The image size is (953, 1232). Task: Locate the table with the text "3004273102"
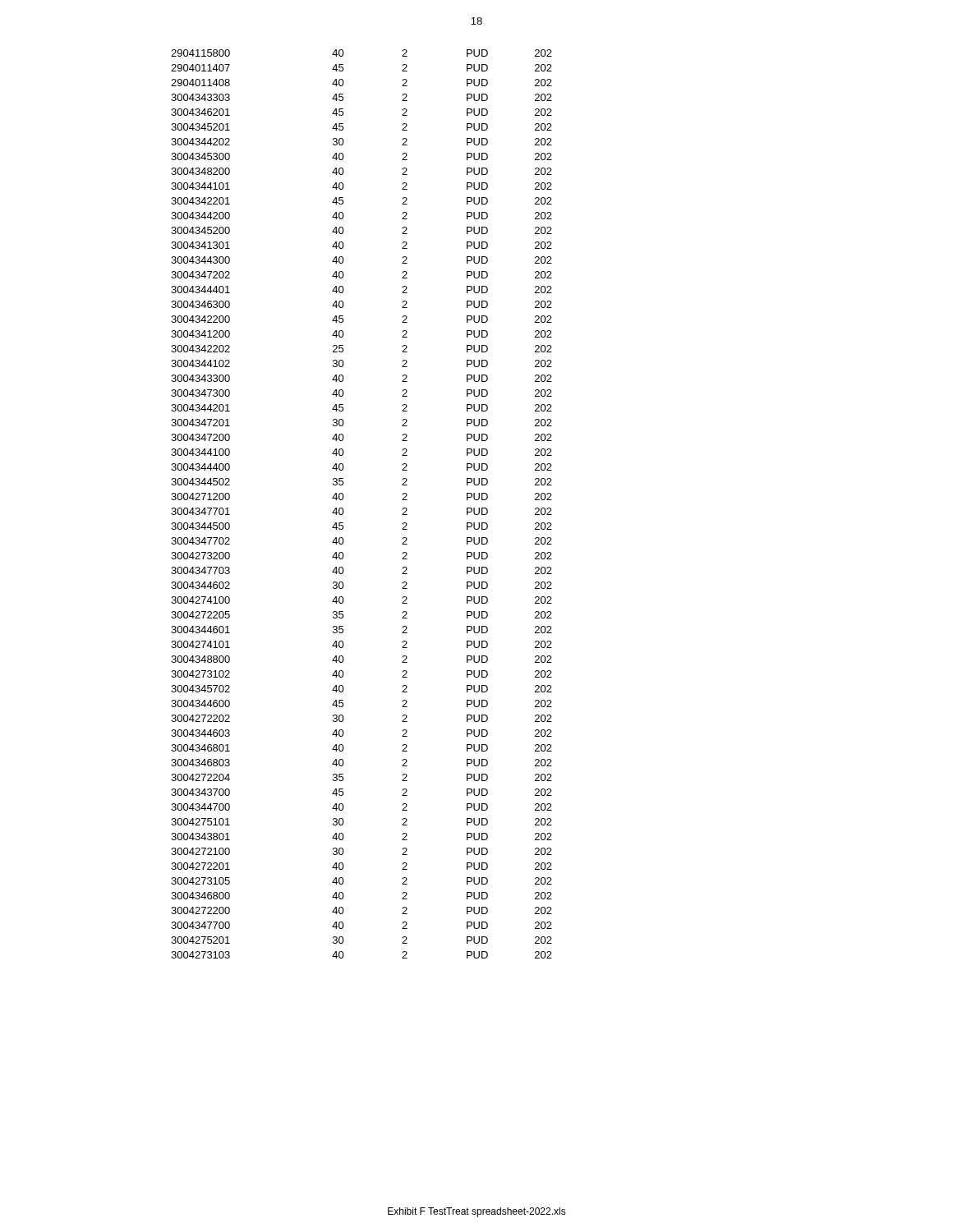click(361, 504)
